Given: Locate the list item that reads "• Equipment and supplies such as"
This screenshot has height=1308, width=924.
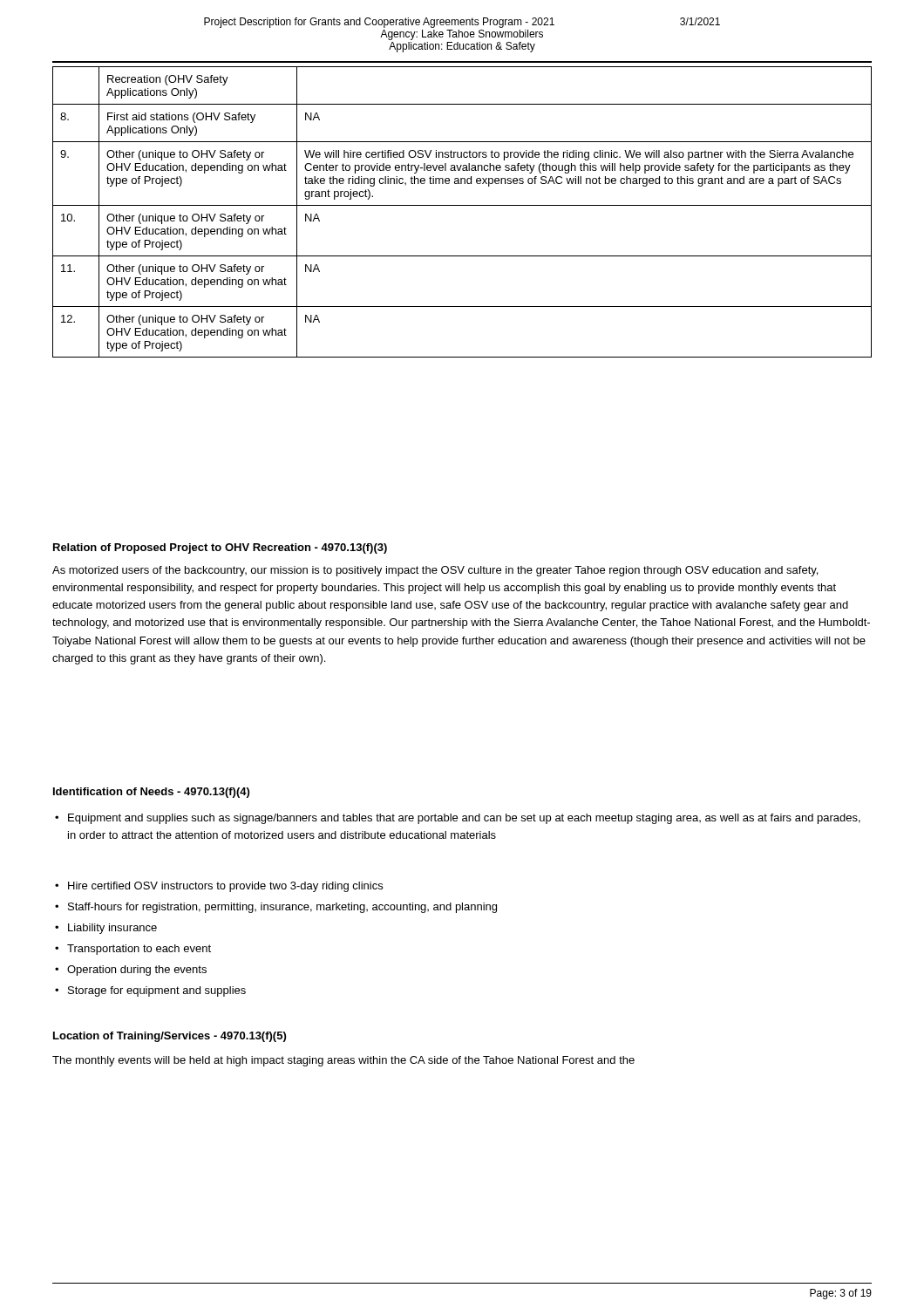Looking at the screenshot, I should (x=464, y=825).
